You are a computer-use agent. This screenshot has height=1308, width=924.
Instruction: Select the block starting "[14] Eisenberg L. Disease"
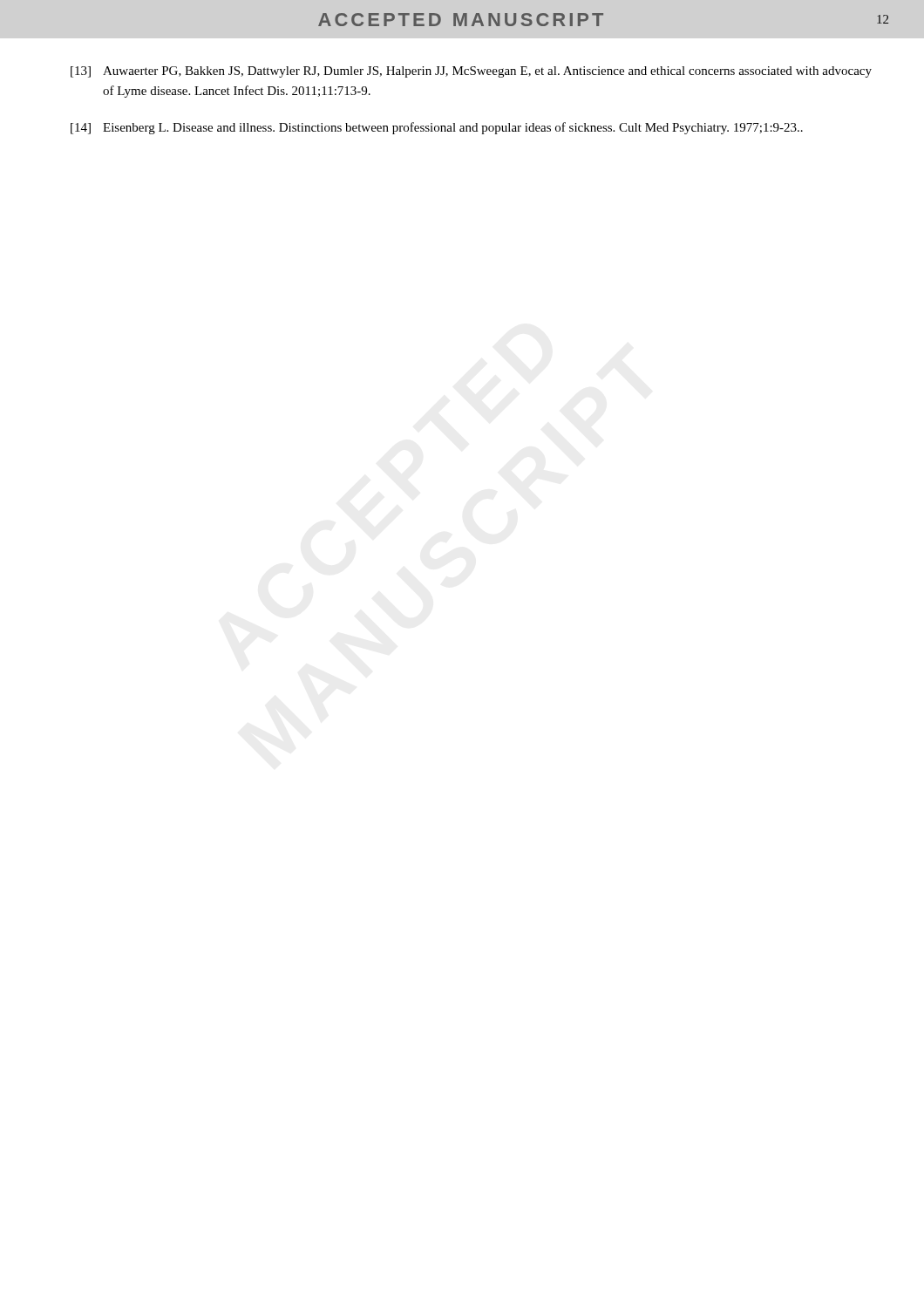[x=471, y=127]
